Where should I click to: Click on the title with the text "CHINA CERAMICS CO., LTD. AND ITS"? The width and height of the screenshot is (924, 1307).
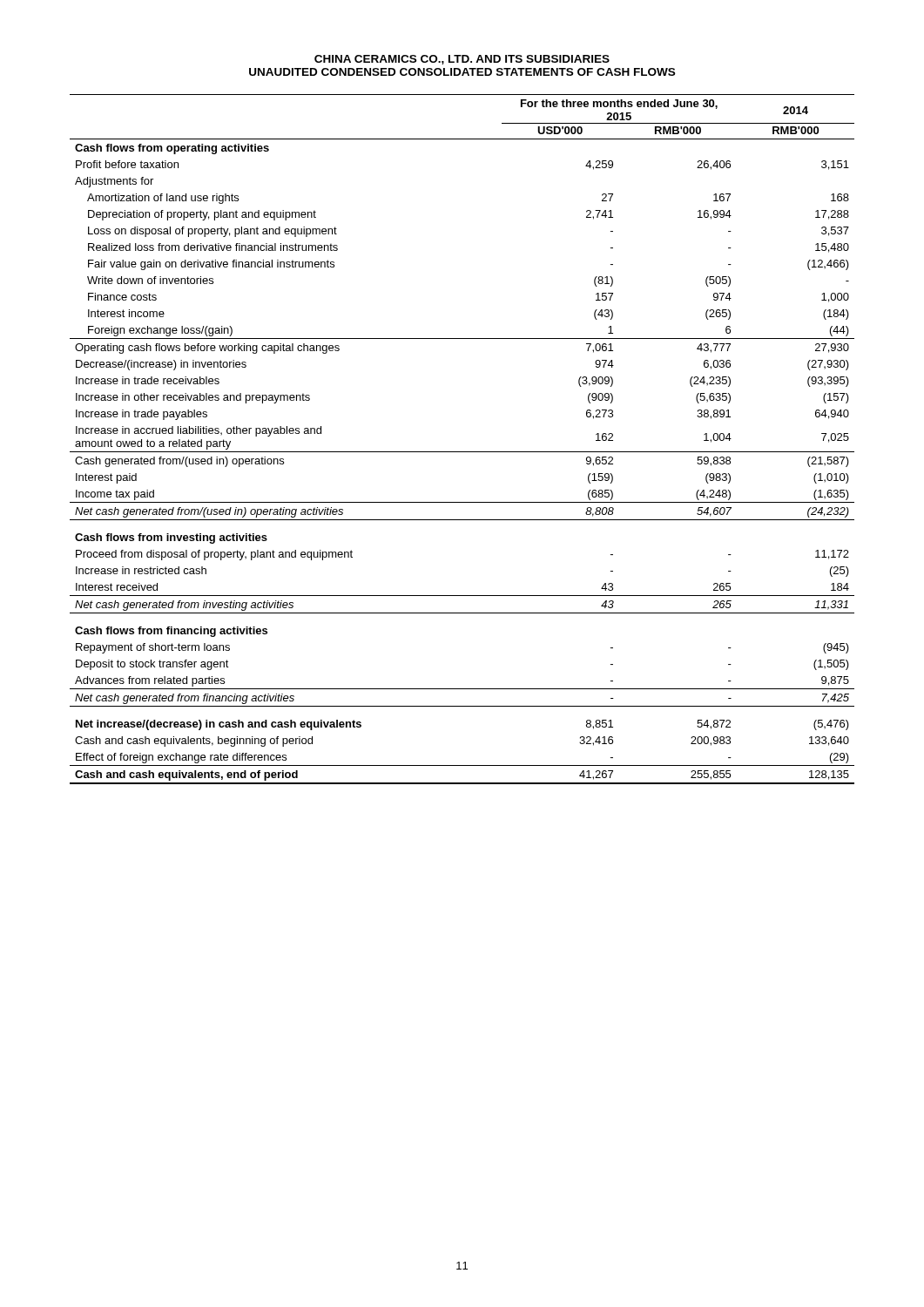(462, 65)
